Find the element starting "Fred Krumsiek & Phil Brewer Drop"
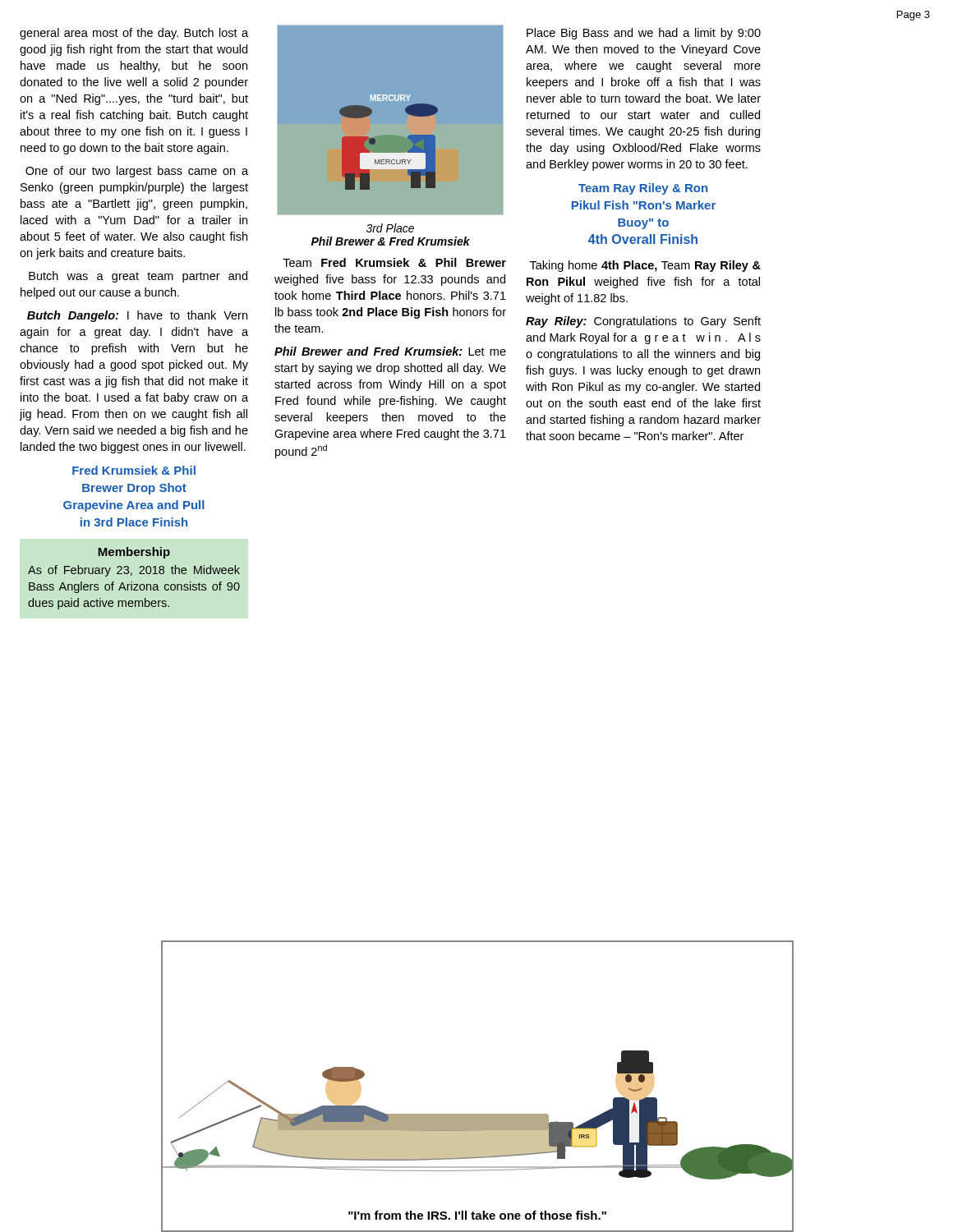Viewport: 953px width, 1232px height. 134,496
